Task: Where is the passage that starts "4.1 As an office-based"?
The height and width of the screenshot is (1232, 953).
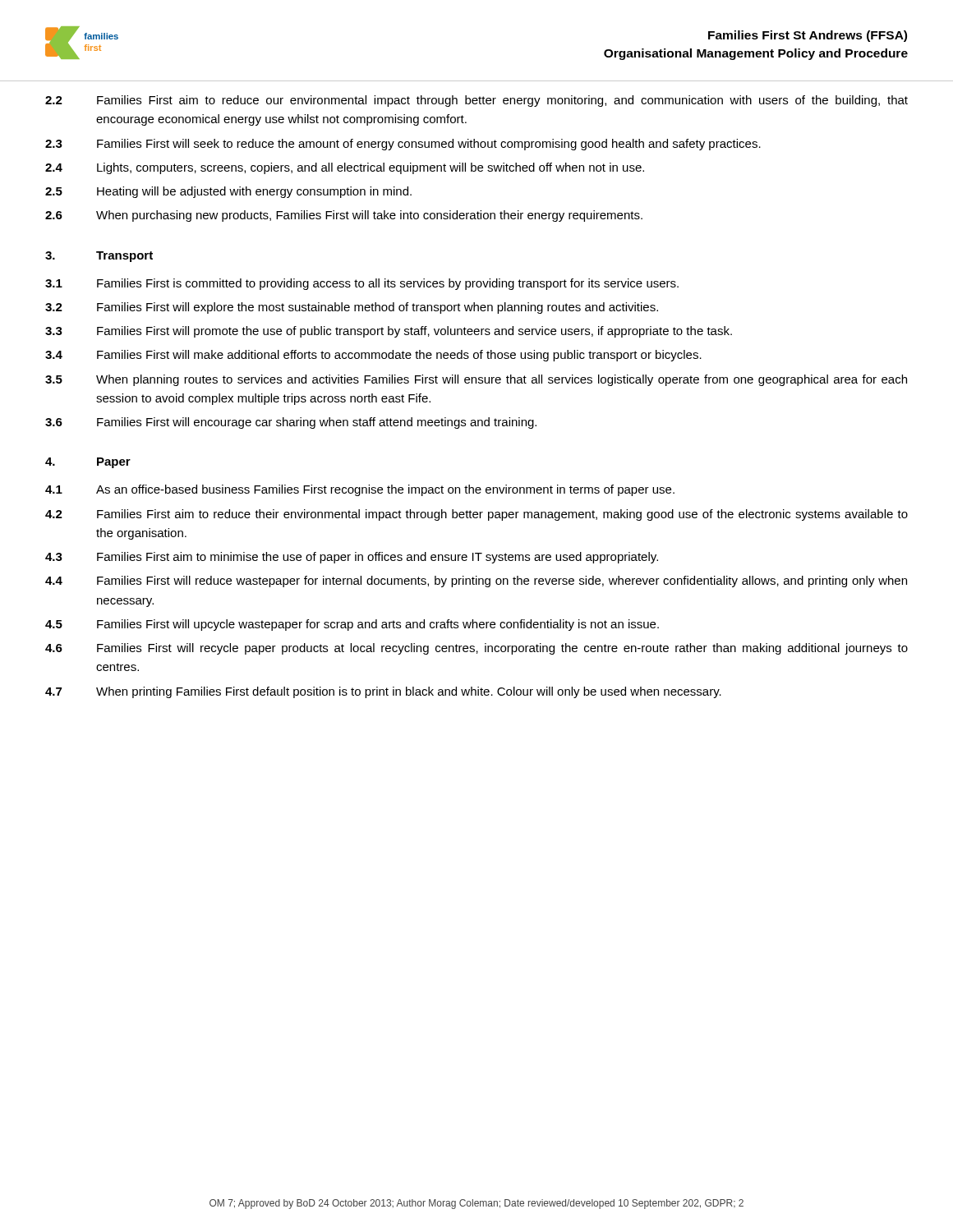Action: click(476, 489)
